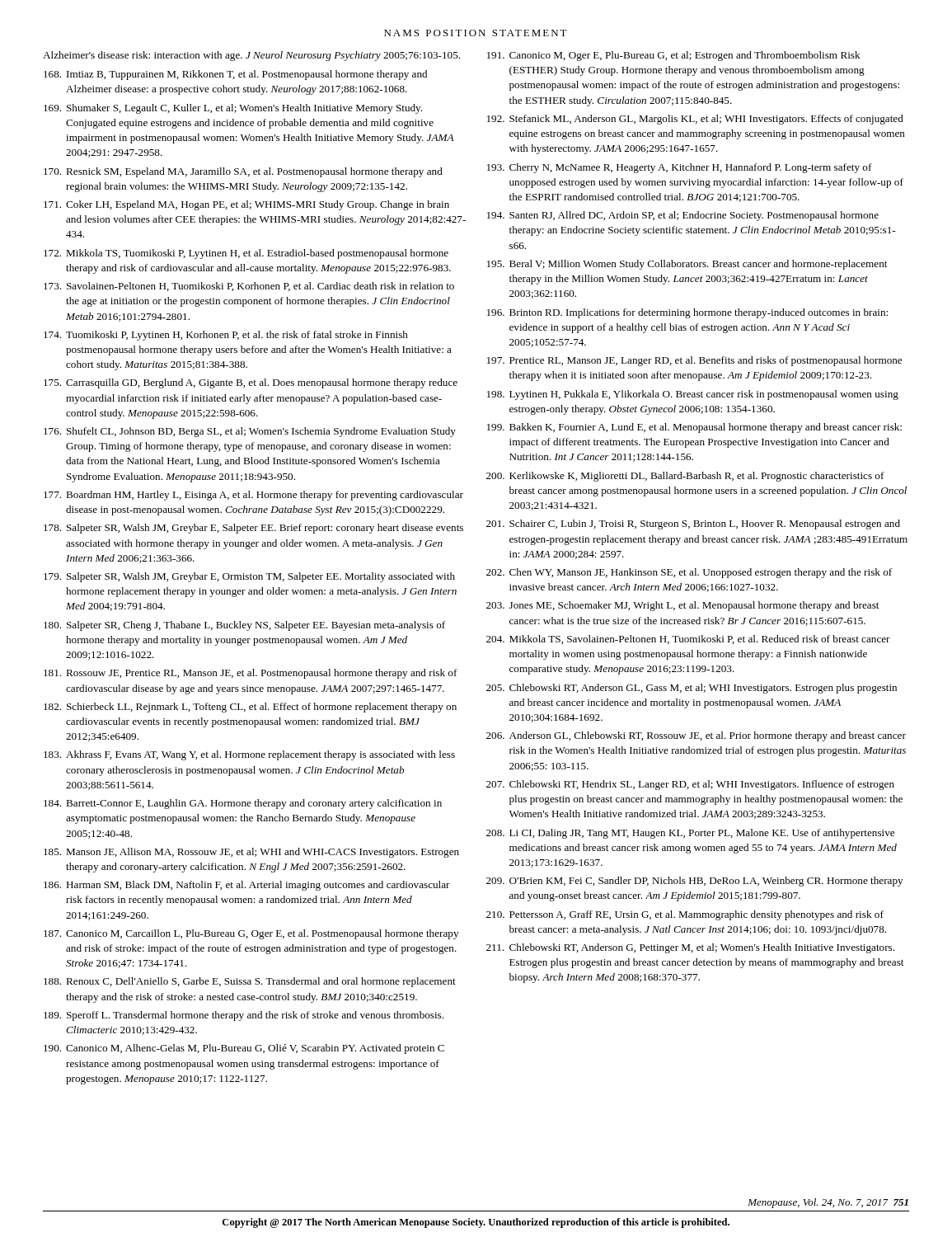Click on the list item containing "170. Resnick SM, Espeland"
Viewport: 952px width, 1237px height.
coord(254,179)
